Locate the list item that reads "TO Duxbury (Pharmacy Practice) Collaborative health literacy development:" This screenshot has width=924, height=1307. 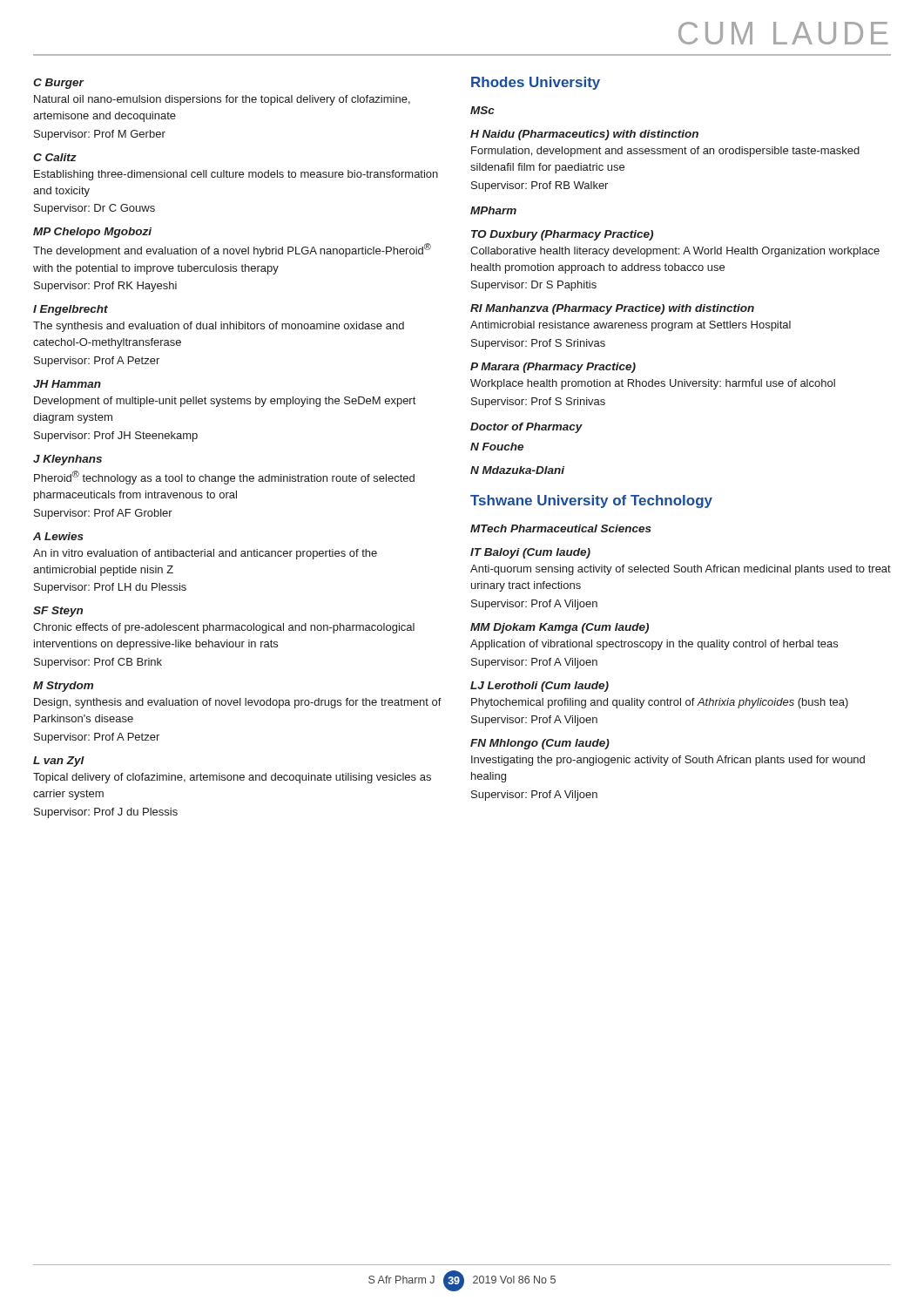(681, 259)
